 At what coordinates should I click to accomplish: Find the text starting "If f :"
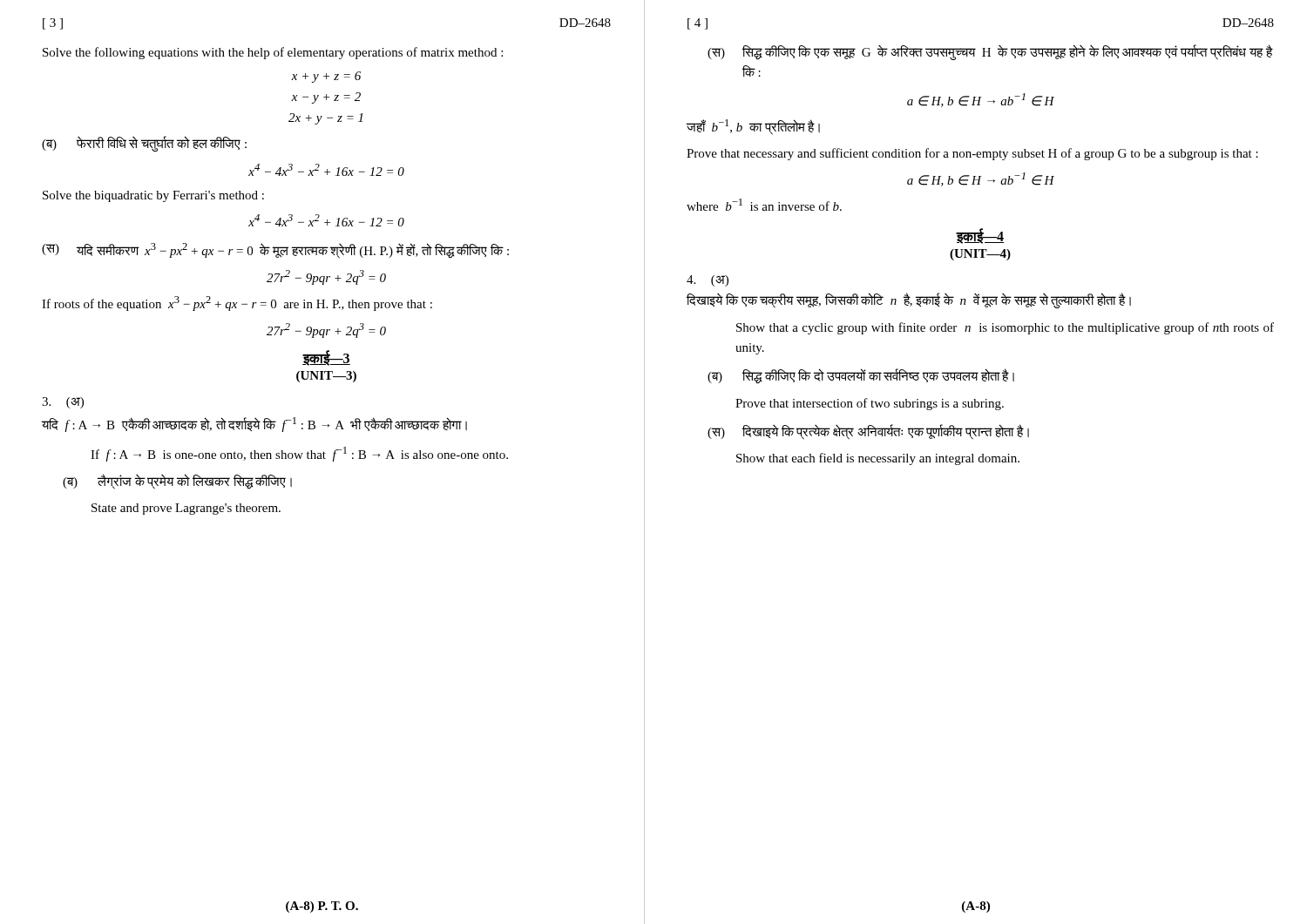[300, 453]
